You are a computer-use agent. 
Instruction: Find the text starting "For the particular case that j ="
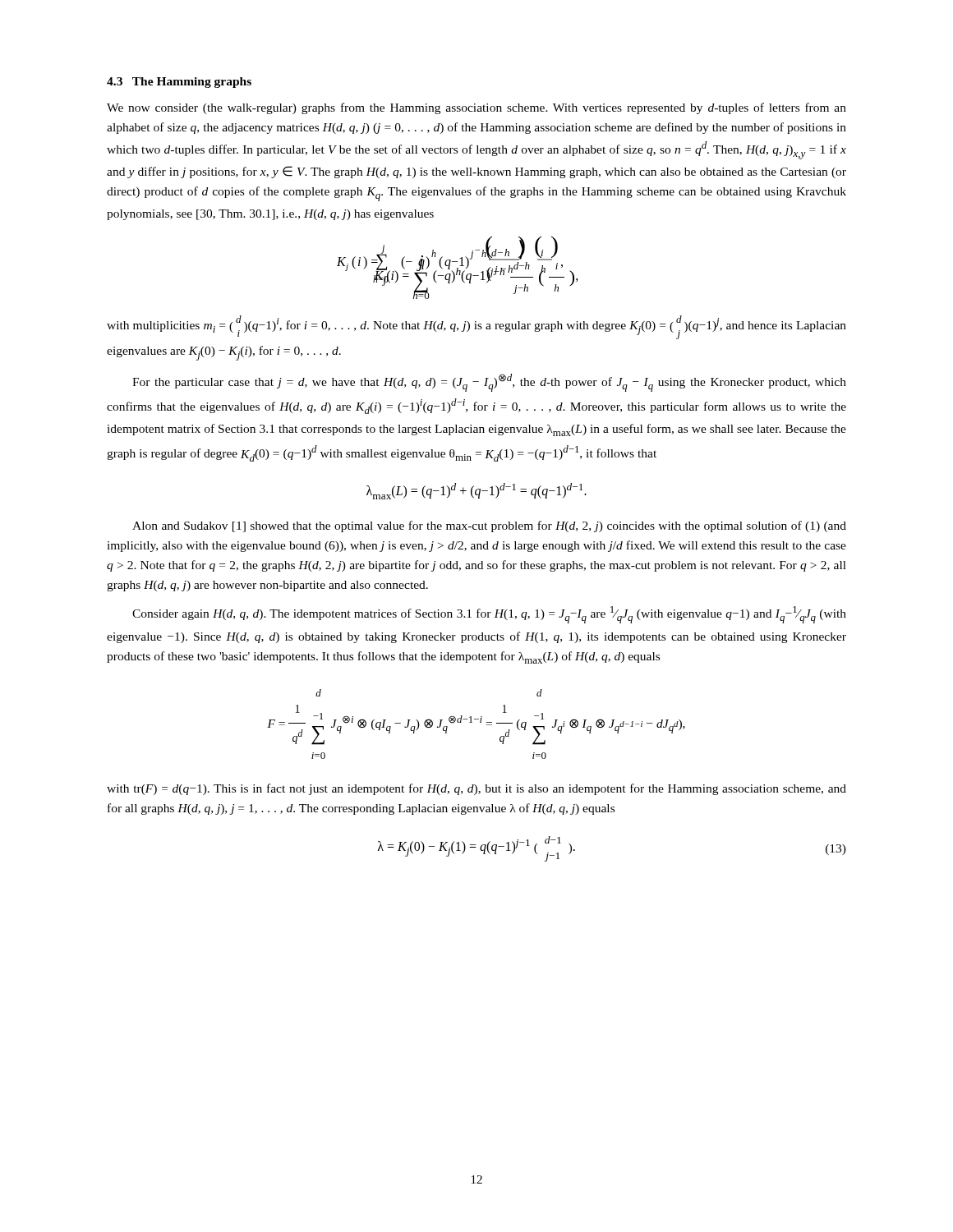[x=476, y=418]
